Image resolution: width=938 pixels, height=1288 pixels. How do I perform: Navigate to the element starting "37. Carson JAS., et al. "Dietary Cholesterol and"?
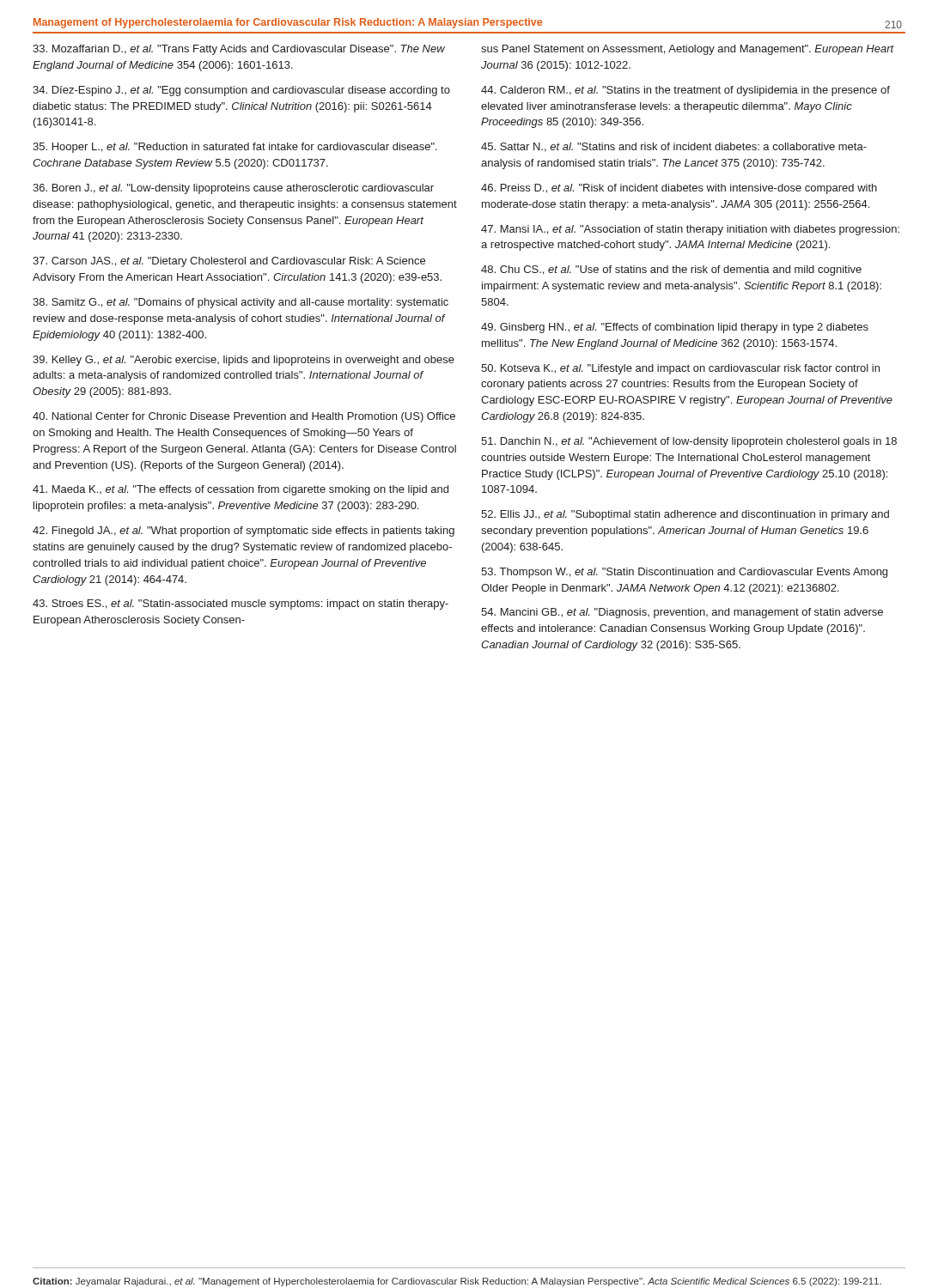[x=238, y=269]
